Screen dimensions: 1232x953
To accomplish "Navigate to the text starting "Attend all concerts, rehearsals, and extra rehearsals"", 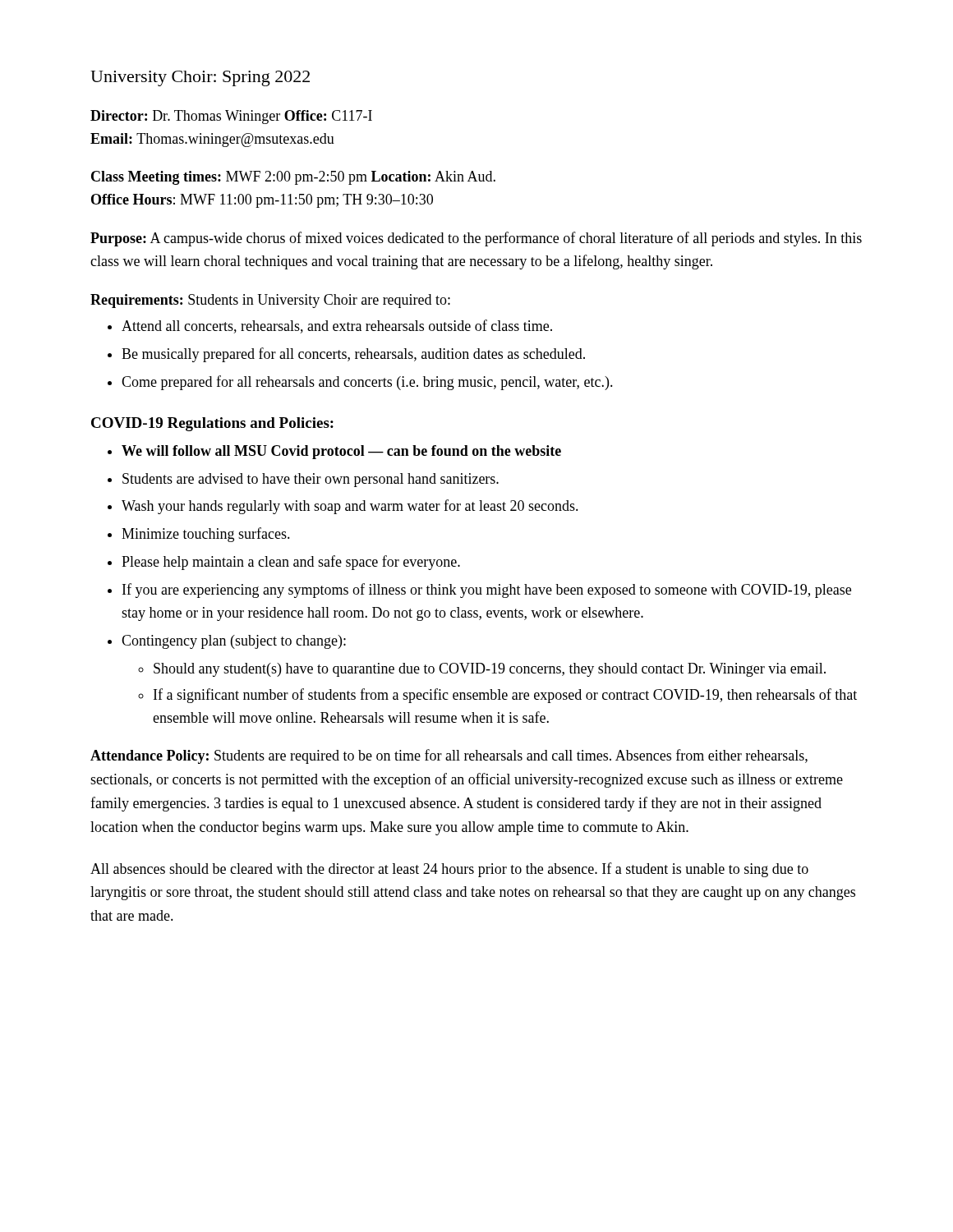I will (x=337, y=326).
